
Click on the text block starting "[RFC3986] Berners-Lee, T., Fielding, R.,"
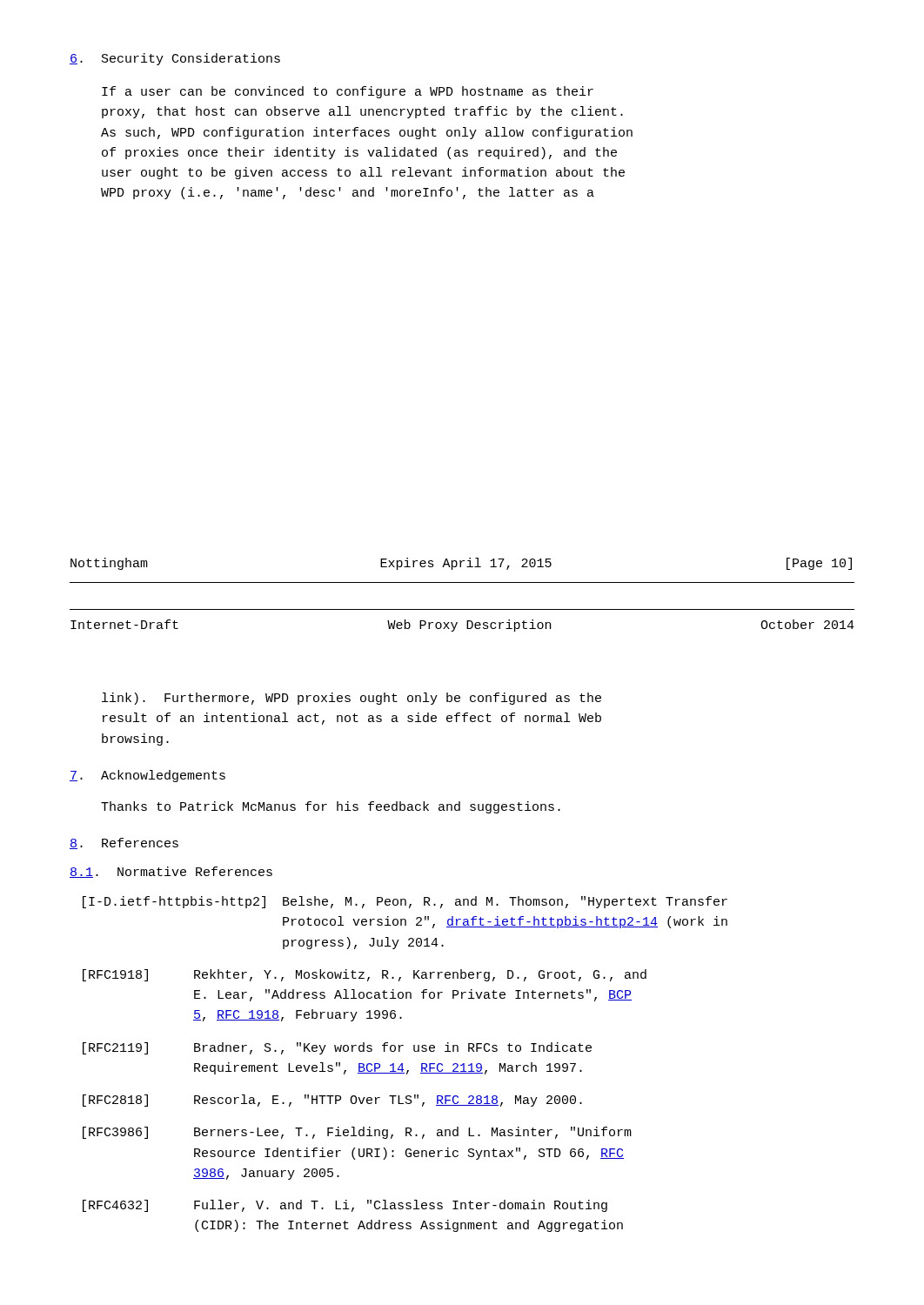click(467, 1154)
